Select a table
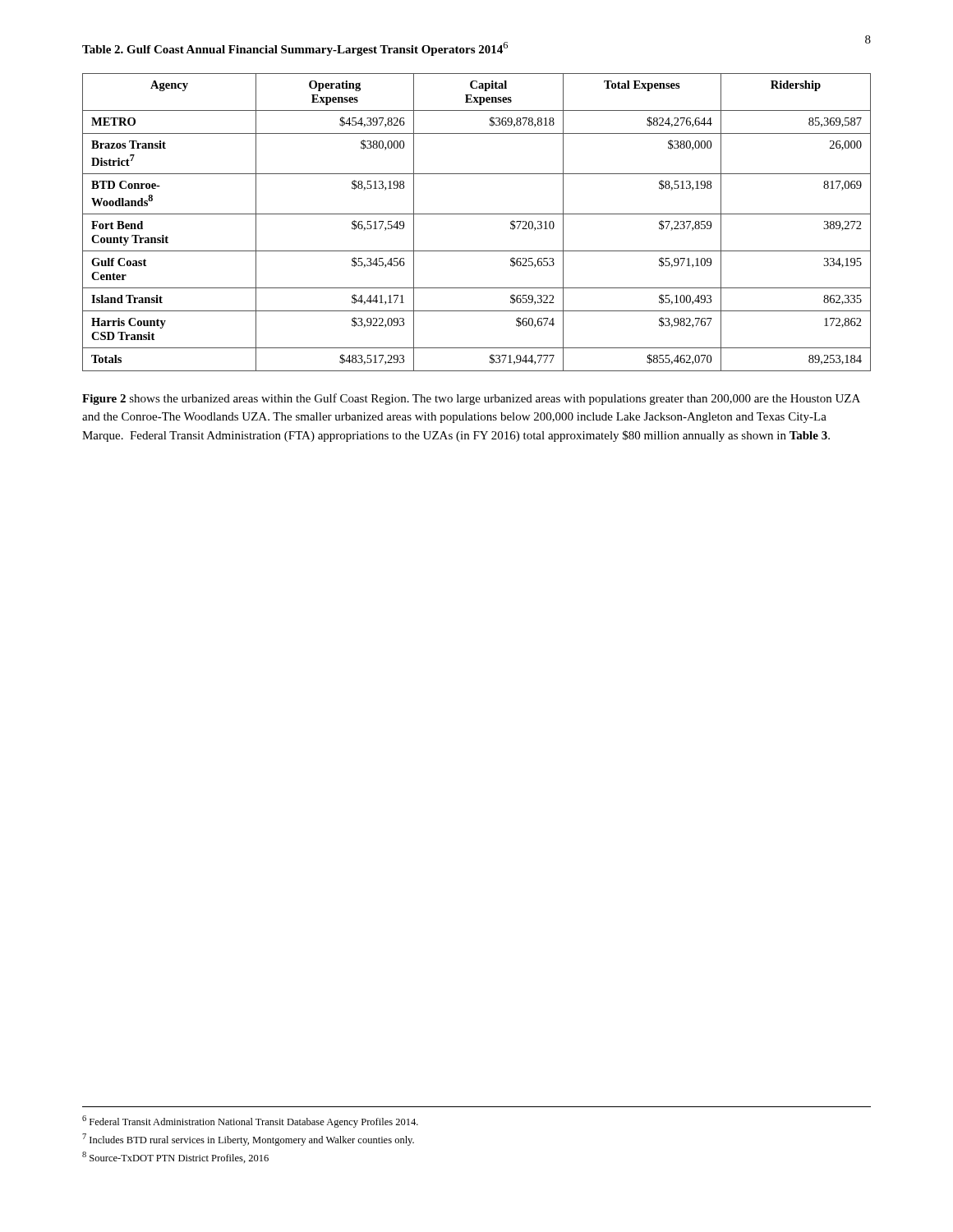 pos(476,222)
